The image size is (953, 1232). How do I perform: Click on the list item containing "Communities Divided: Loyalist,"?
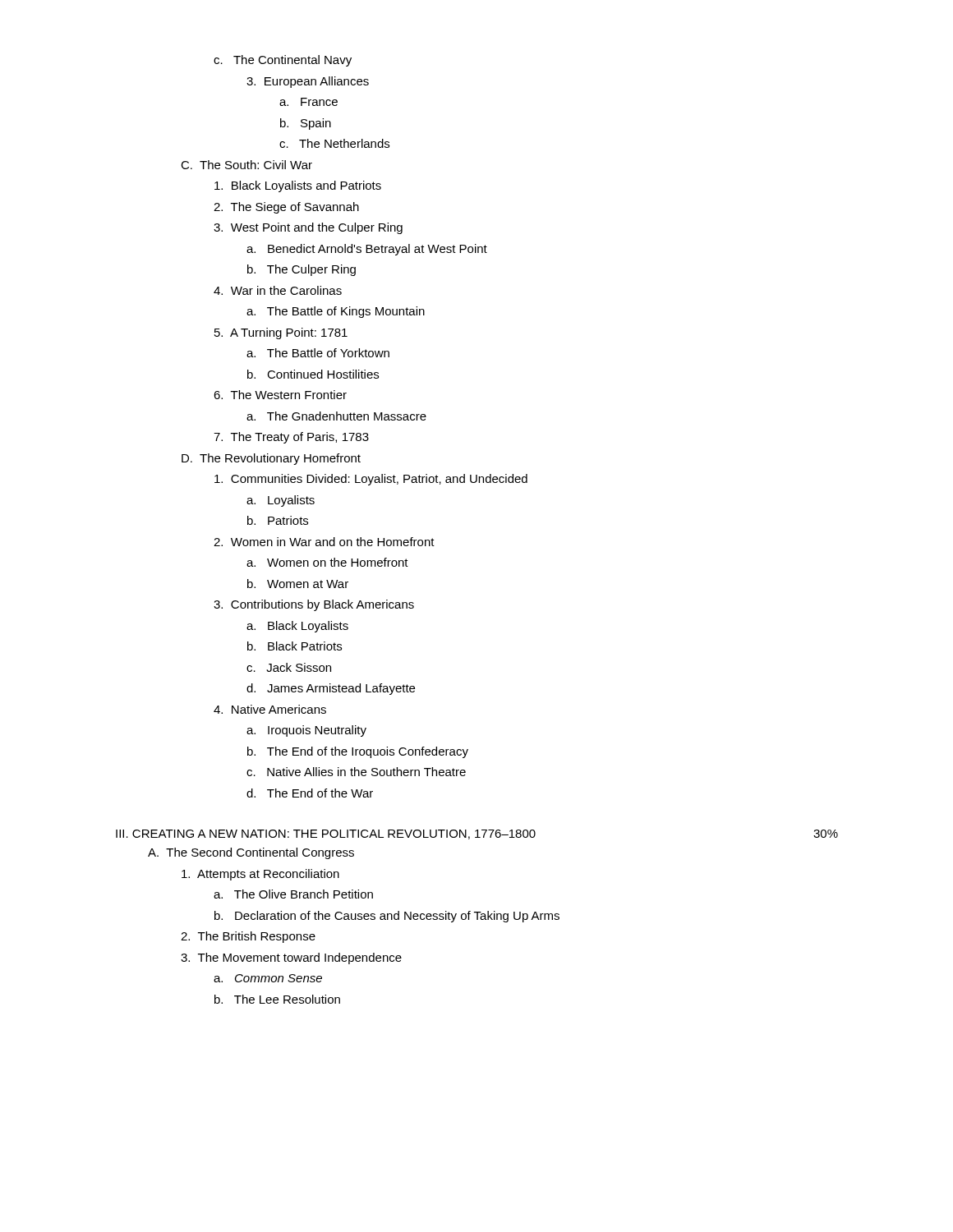click(x=371, y=478)
